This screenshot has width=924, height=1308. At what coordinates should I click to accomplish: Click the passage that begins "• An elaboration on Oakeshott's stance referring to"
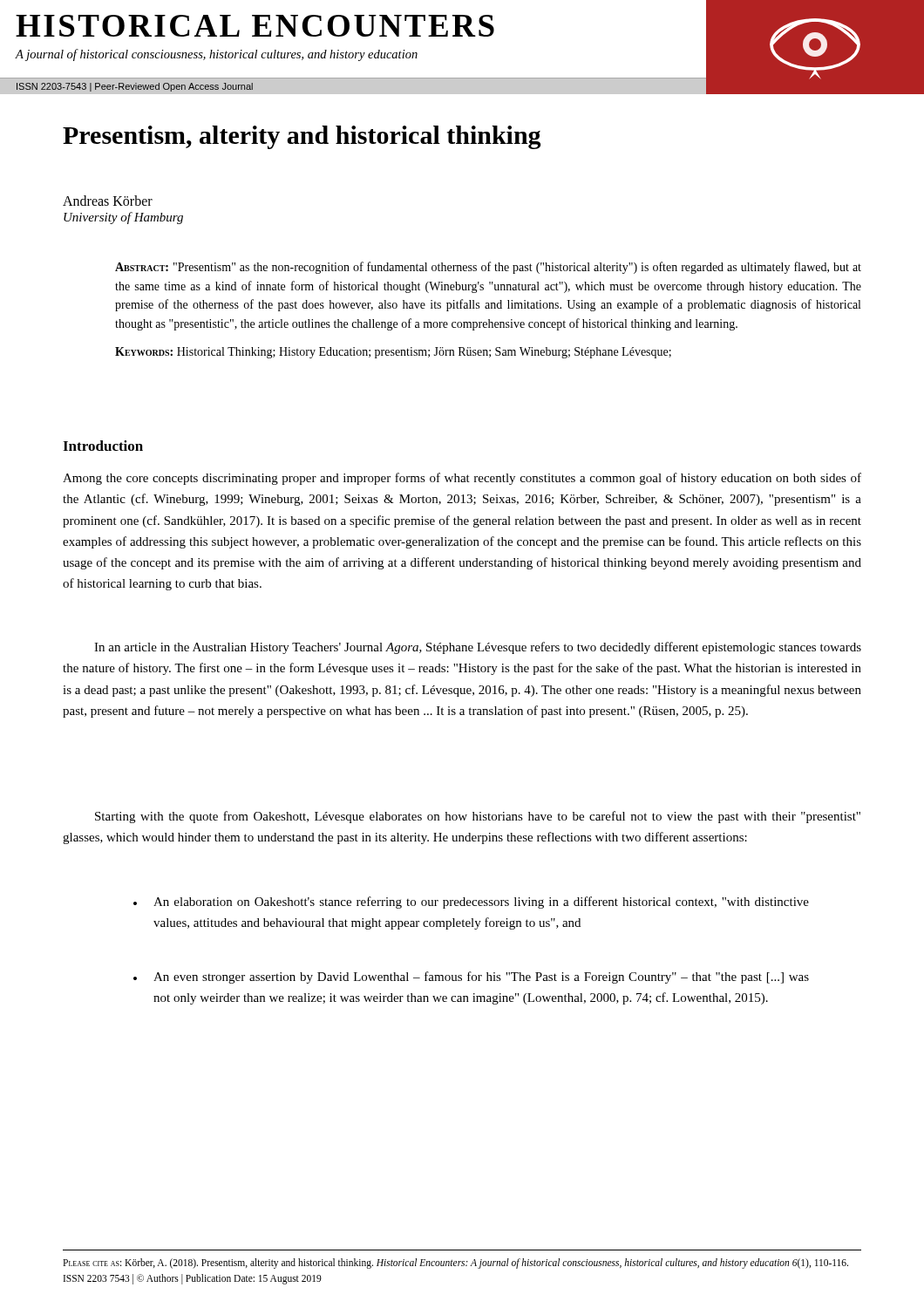pos(462,912)
